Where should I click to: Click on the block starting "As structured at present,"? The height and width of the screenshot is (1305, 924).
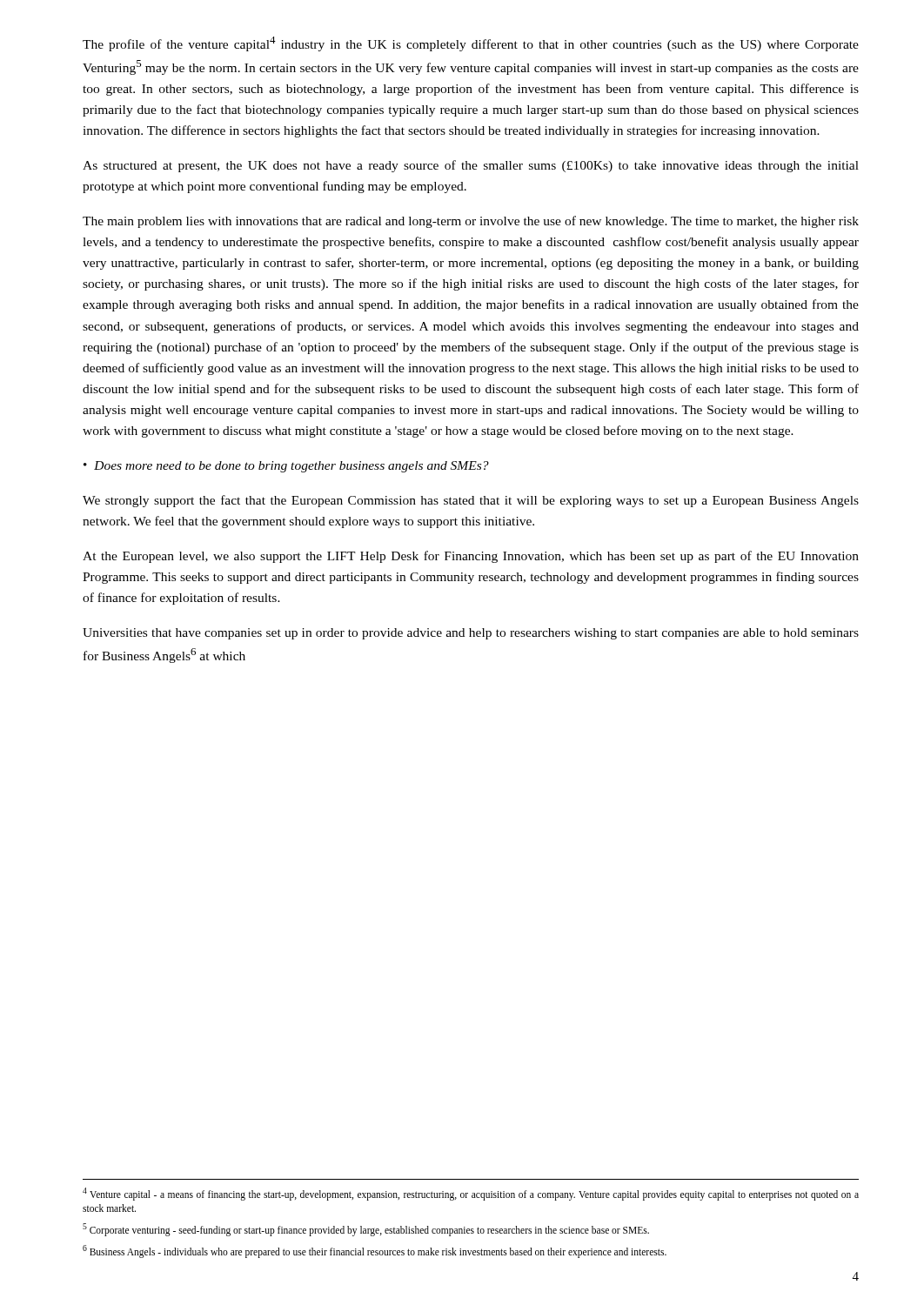tap(471, 176)
